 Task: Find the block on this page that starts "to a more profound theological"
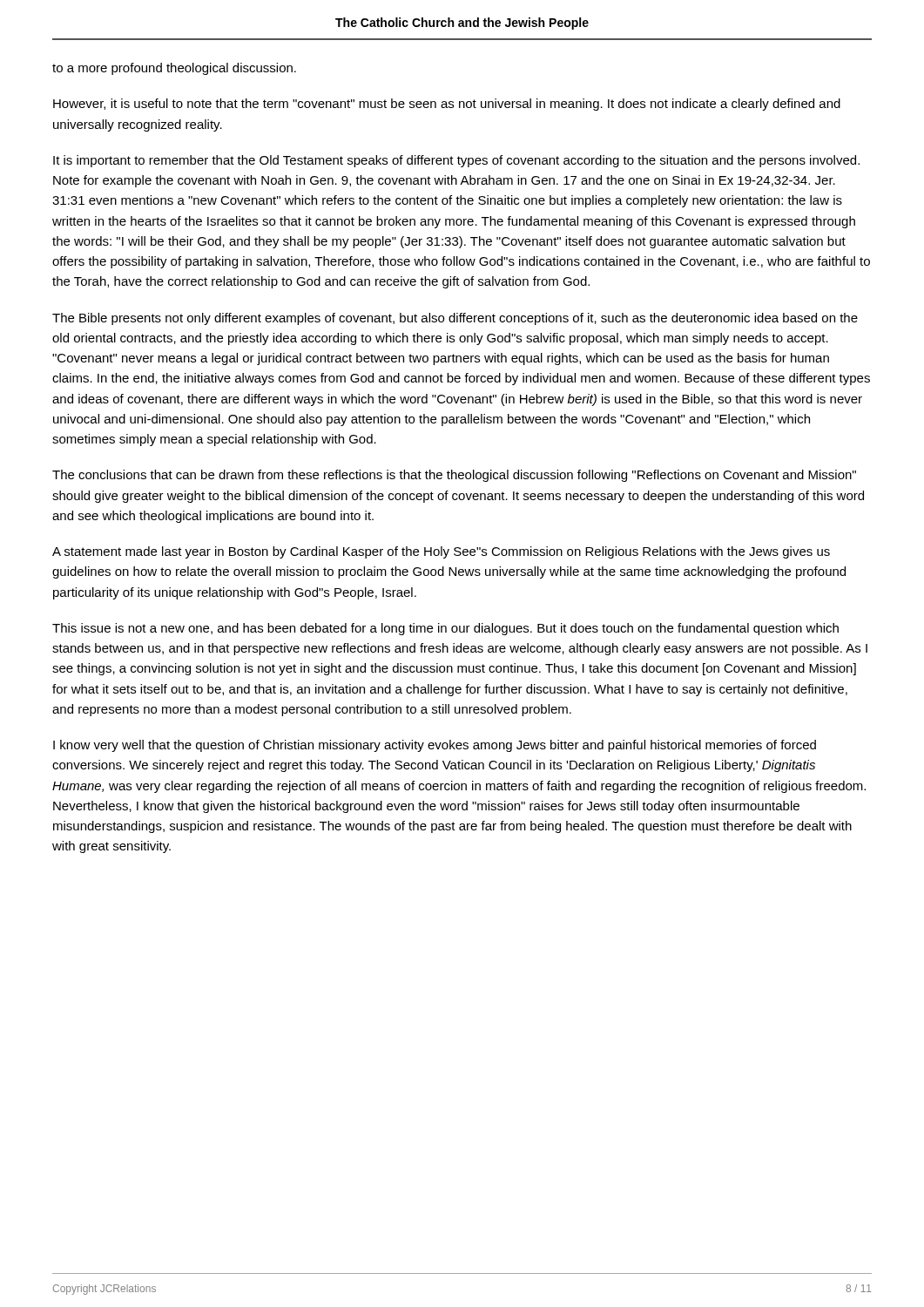175,68
